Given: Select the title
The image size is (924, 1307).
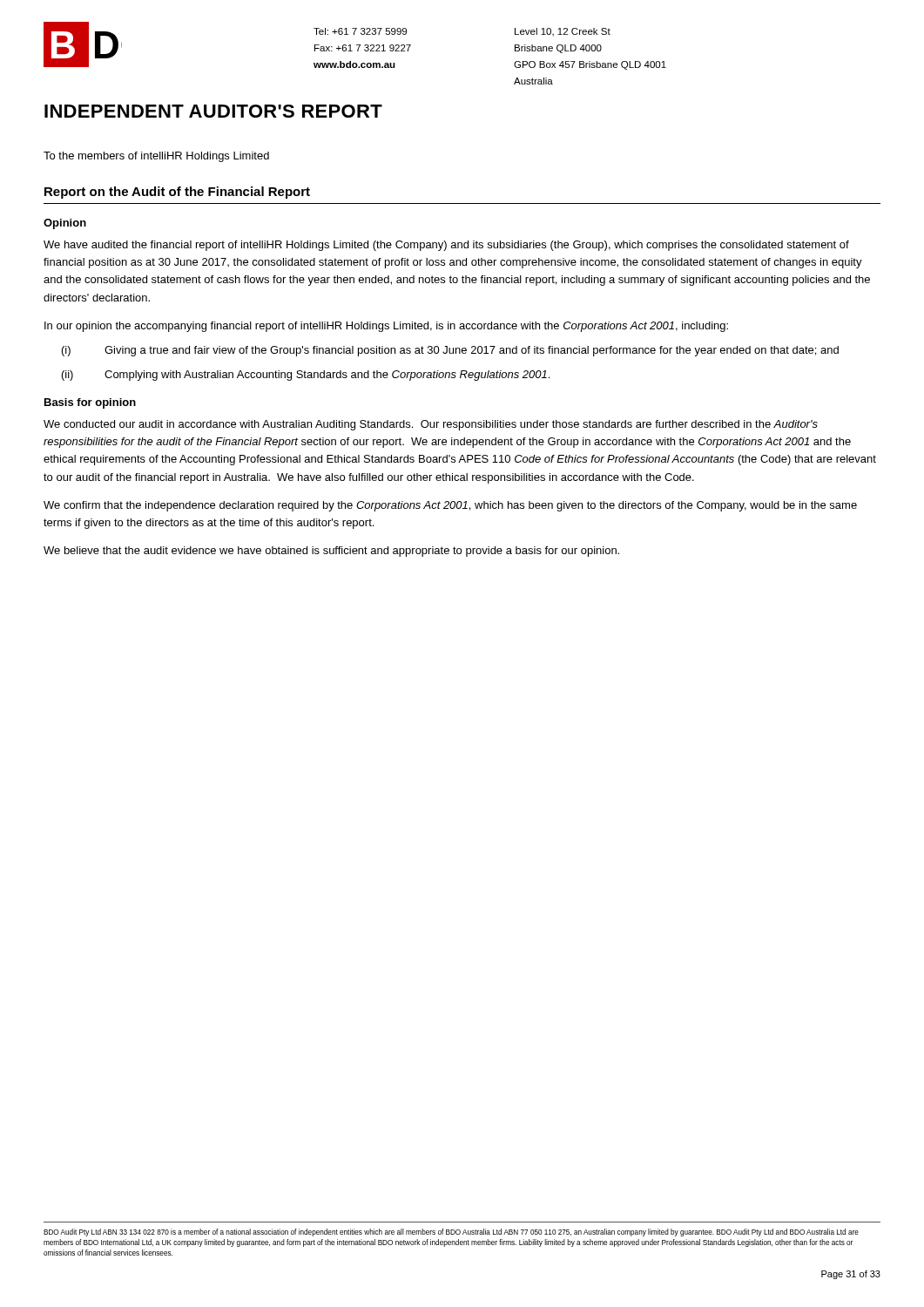Looking at the screenshot, I should 213,111.
